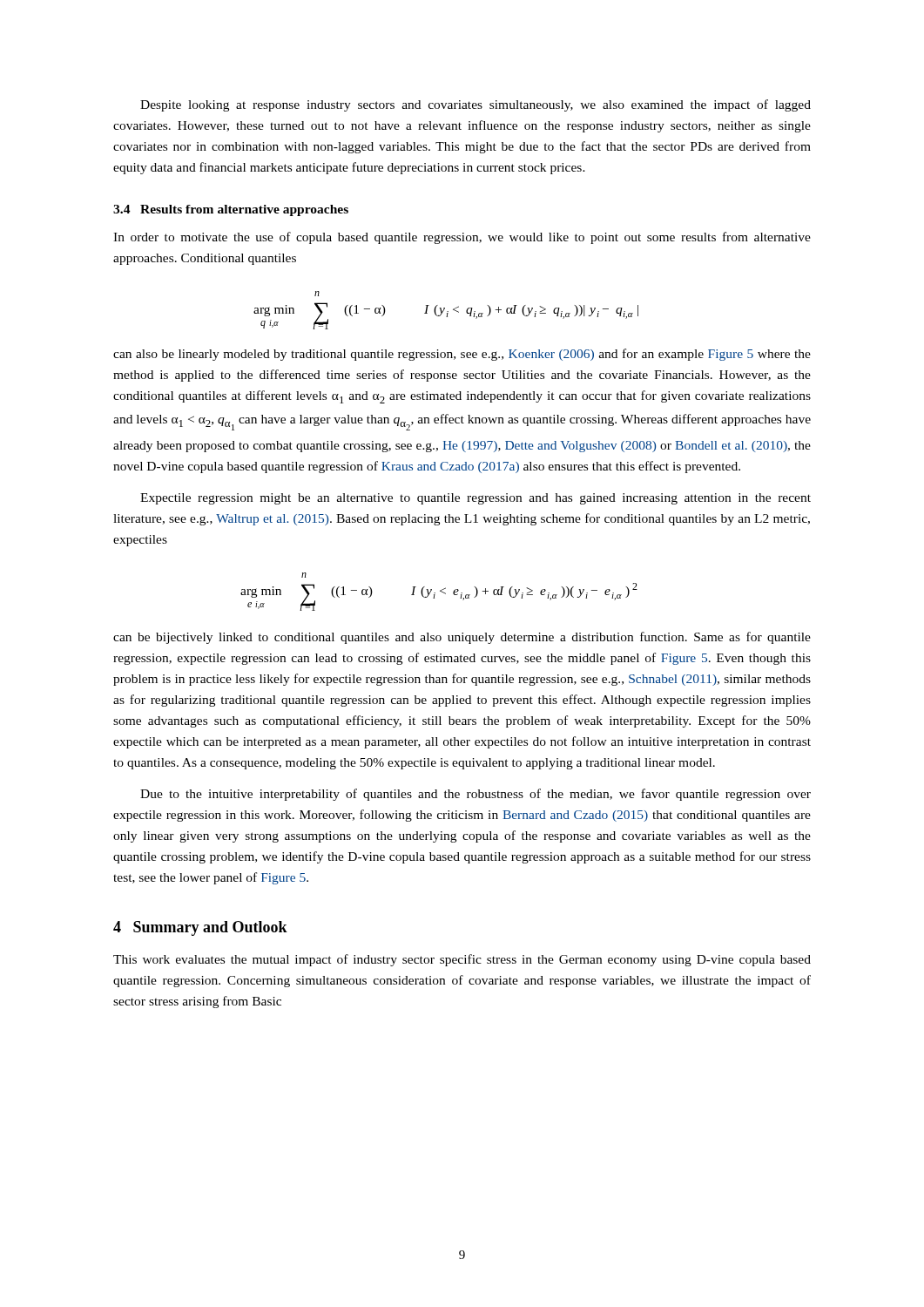Point to the block beginning "Despite looking at response industry sectors and covariates"
Image resolution: width=924 pixels, height=1307 pixels.
462,136
